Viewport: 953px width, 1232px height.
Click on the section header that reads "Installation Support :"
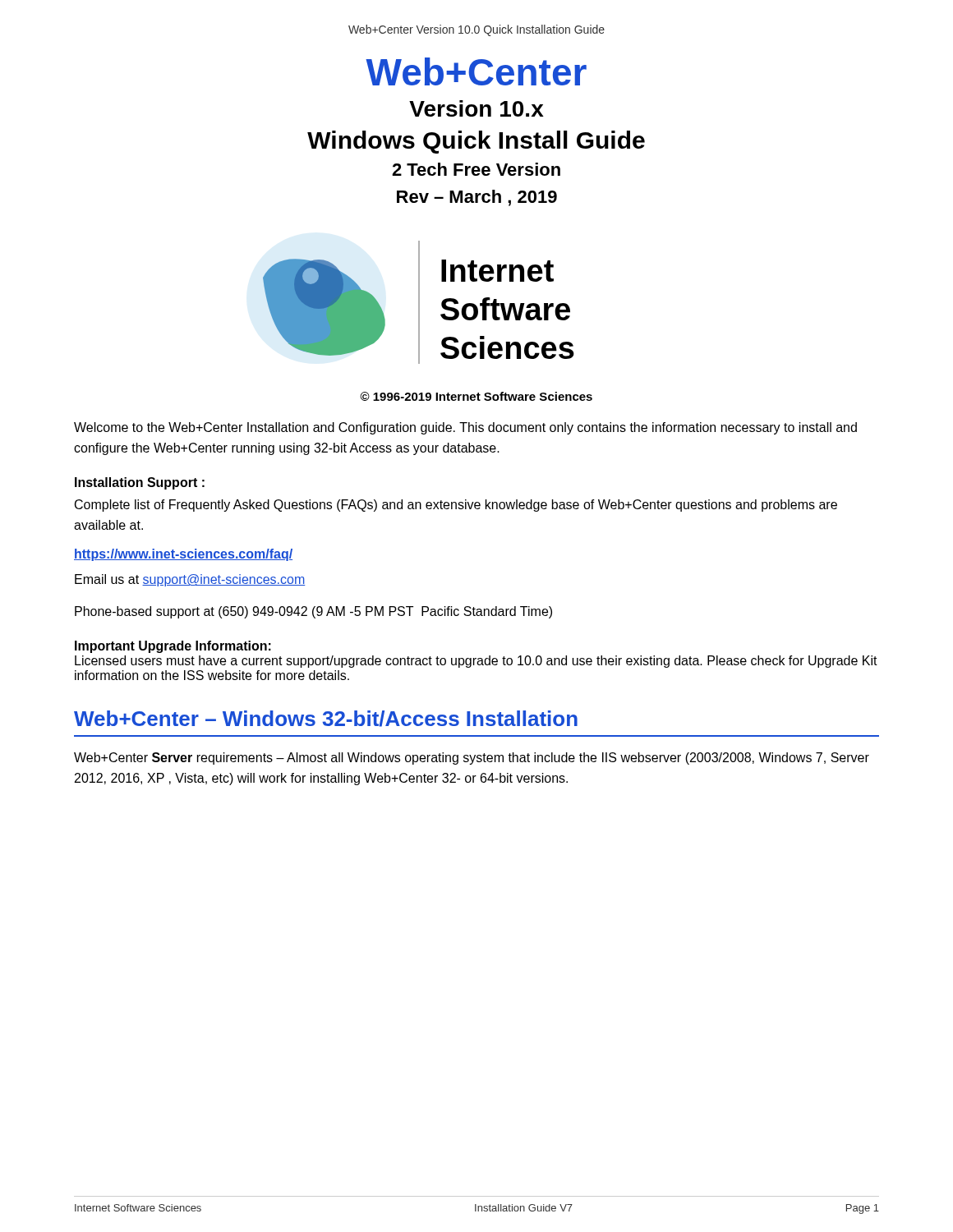[x=140, y=482]
